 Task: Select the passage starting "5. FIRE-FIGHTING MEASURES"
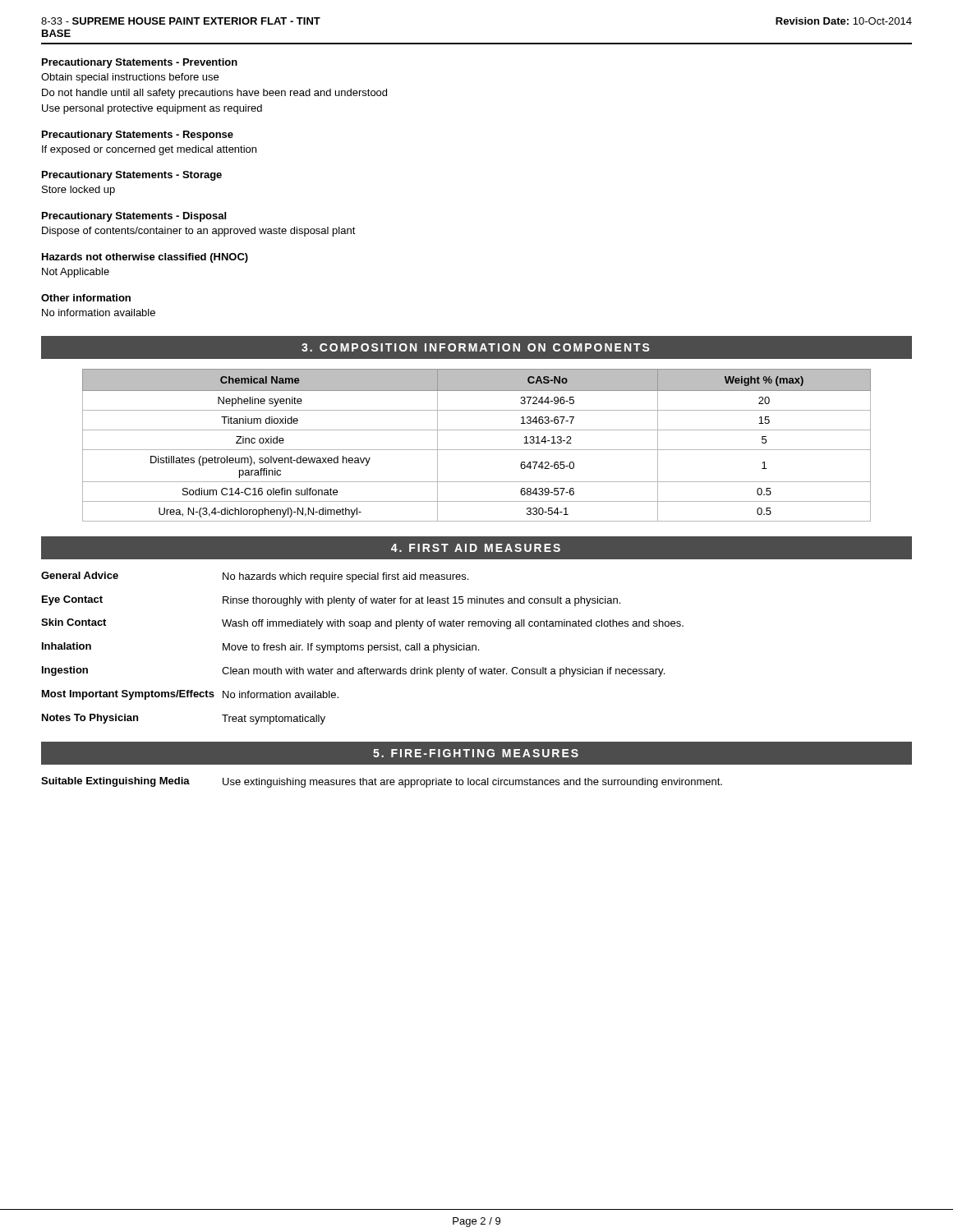coord(476,753)
